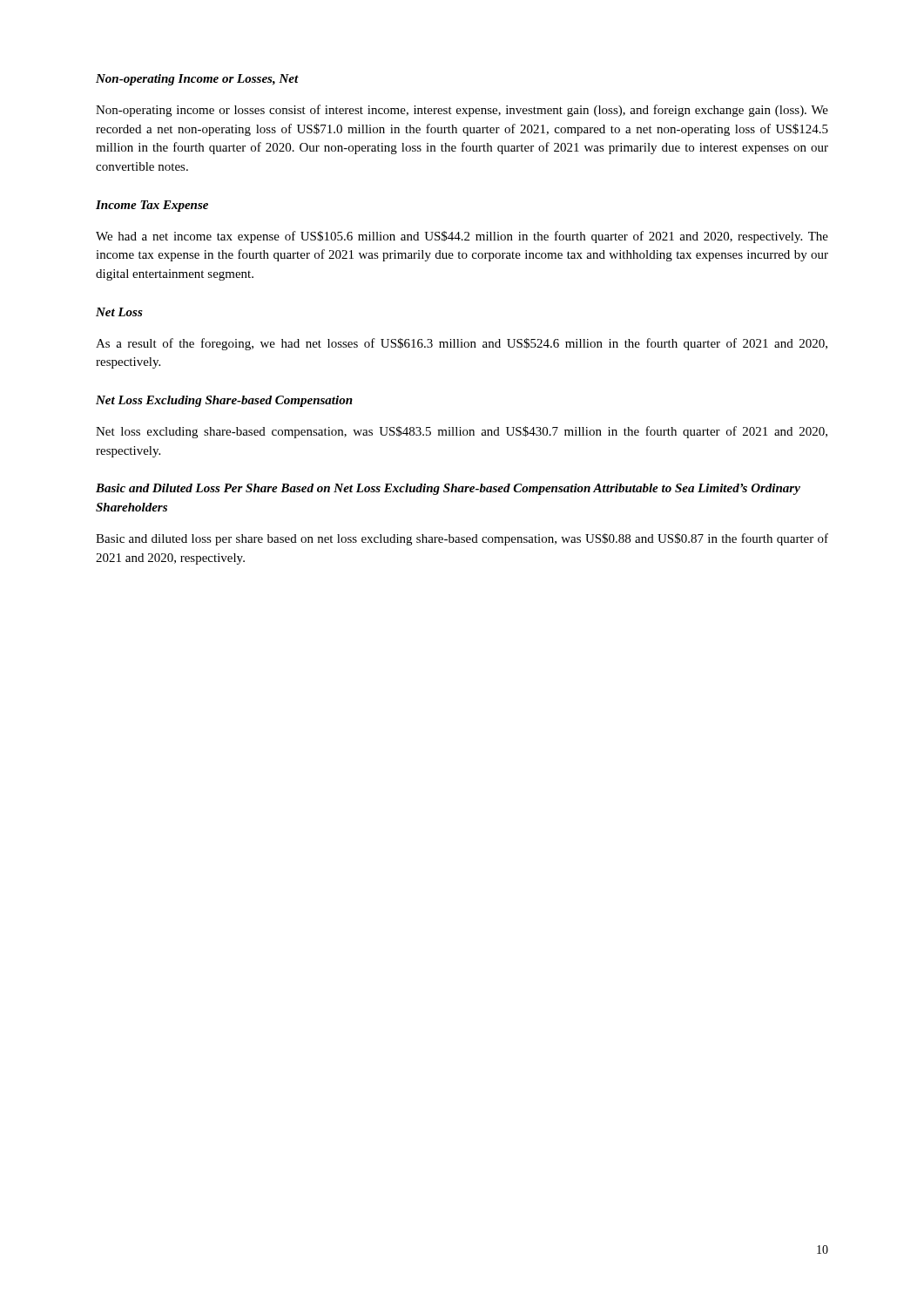This screenshot has width=924, height=1307.
Task: Find the block on this page that starts "Non-operating income or"
Action: (462, 138)
